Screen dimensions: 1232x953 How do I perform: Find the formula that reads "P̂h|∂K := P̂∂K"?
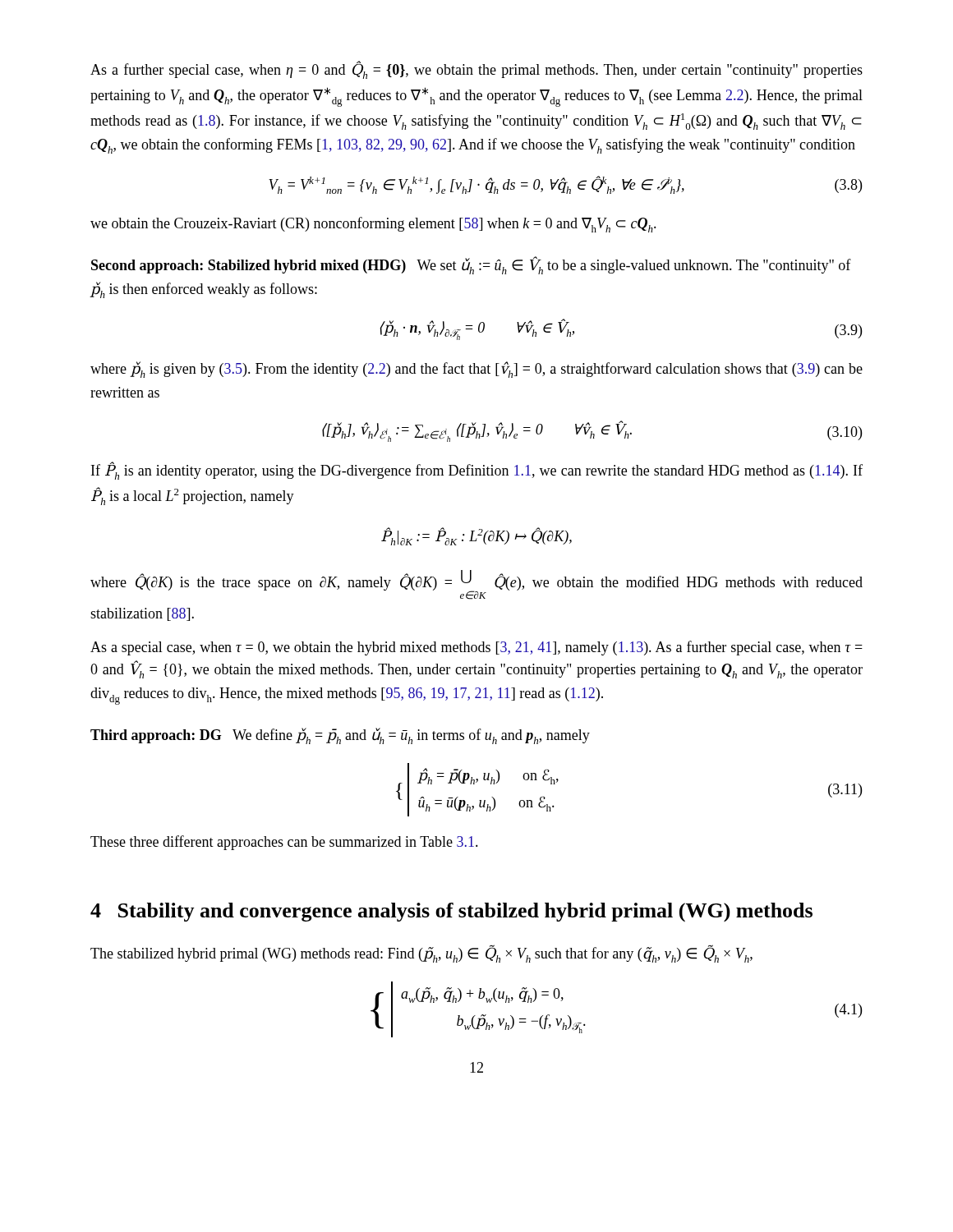coord(476,537)
